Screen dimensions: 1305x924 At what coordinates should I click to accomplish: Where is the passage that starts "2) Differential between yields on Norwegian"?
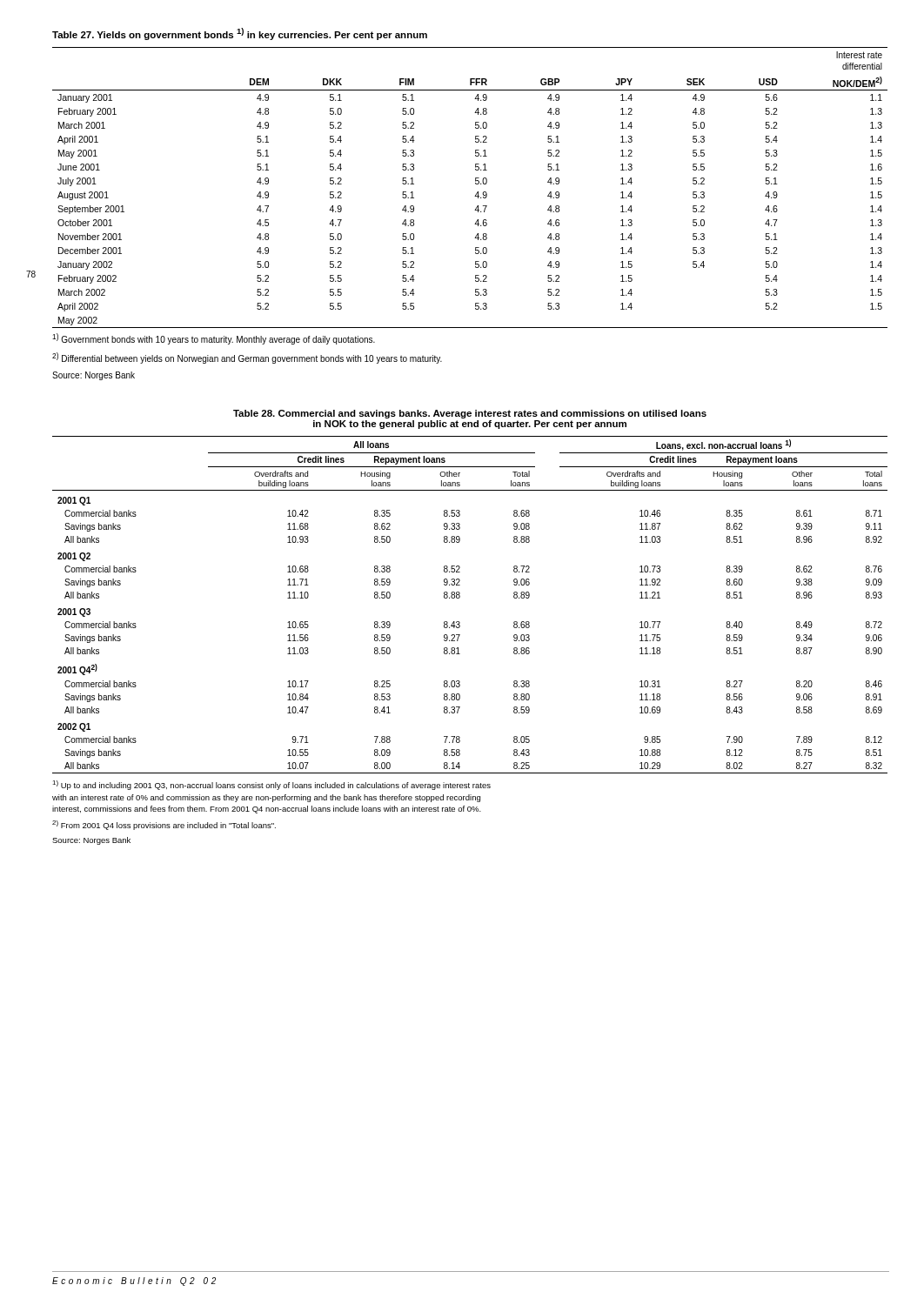pos(247,357)
